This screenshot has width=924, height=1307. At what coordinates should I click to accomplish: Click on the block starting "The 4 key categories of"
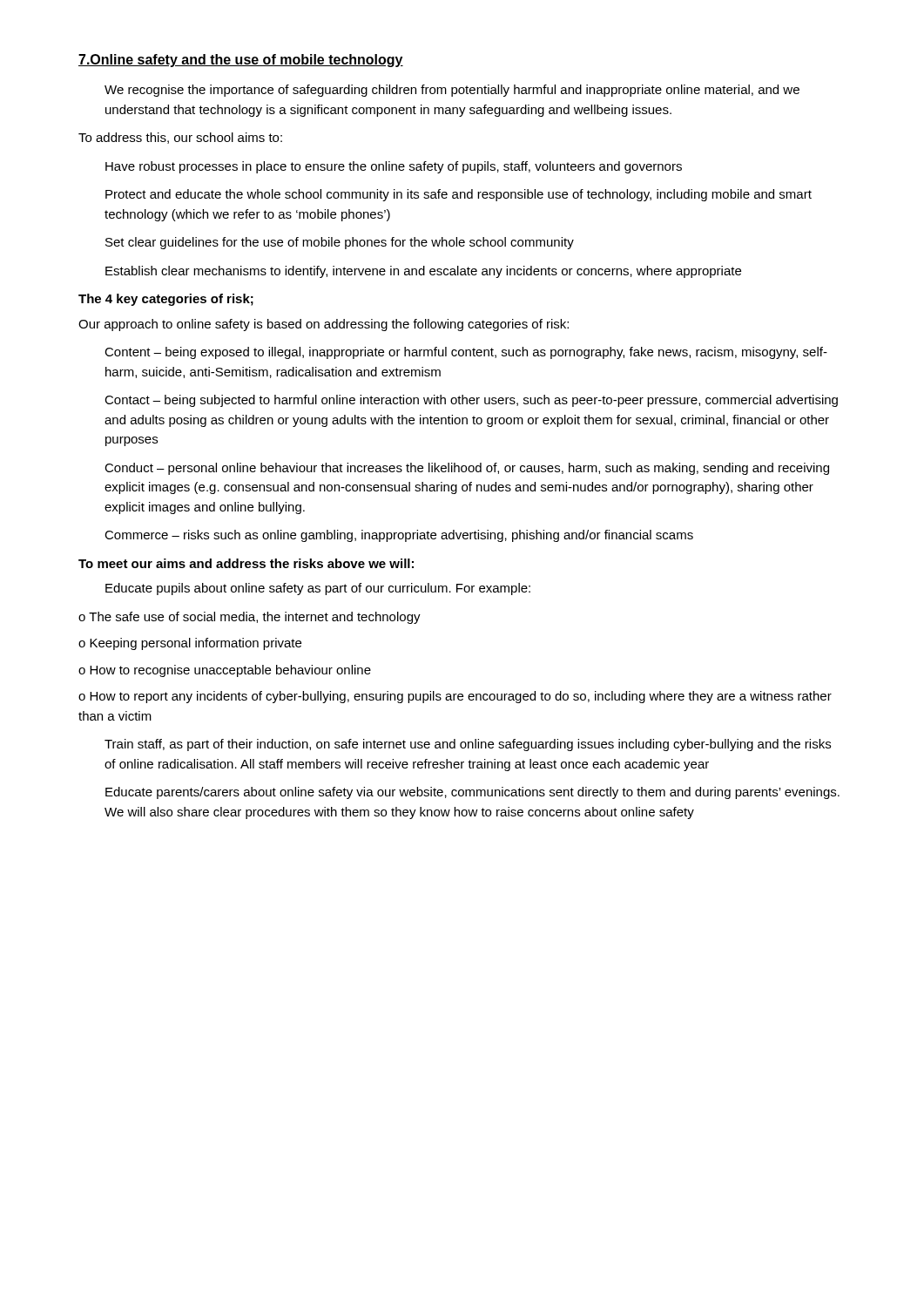(166, 298)
